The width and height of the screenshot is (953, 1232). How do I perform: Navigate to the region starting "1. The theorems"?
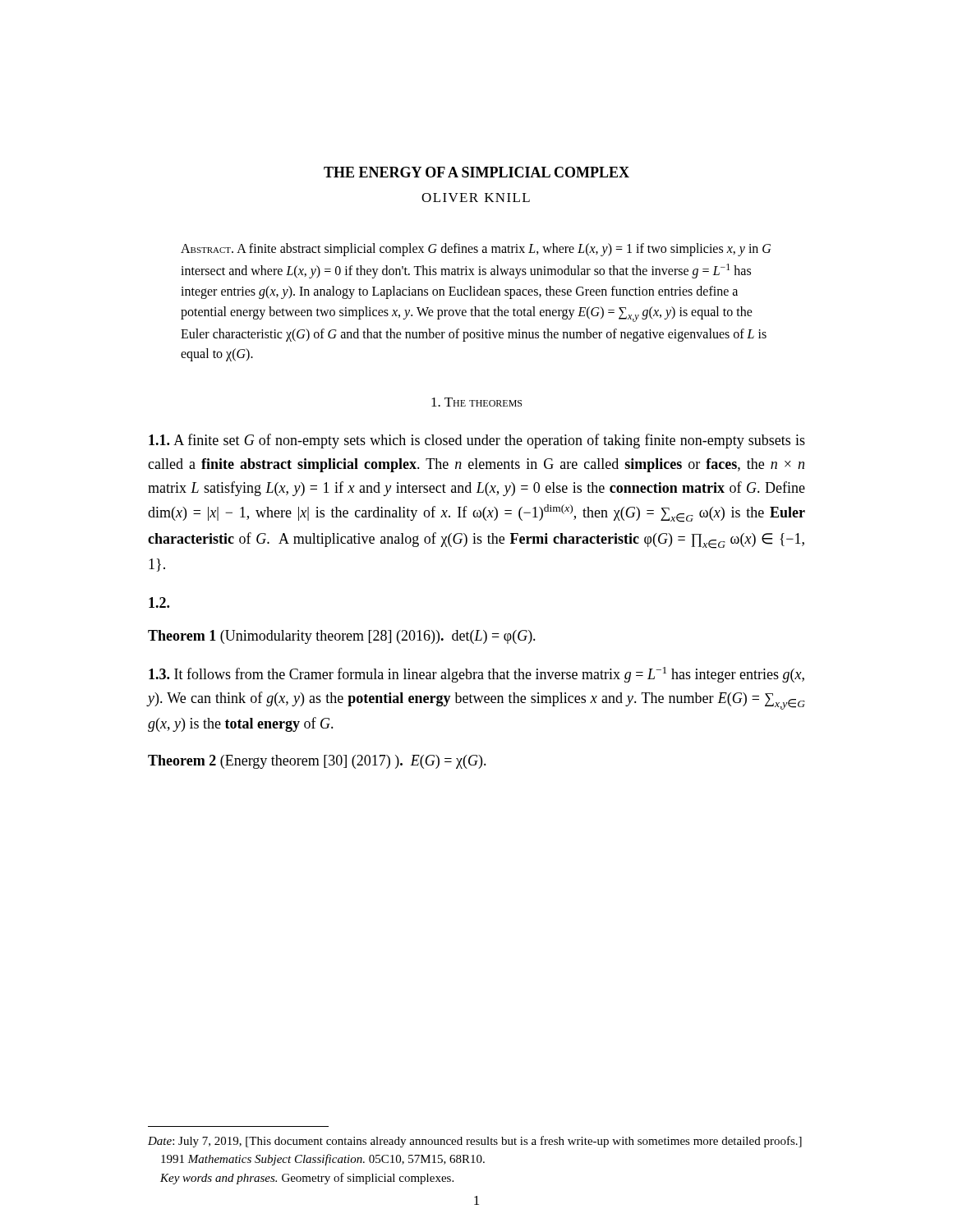coord(476,402)
